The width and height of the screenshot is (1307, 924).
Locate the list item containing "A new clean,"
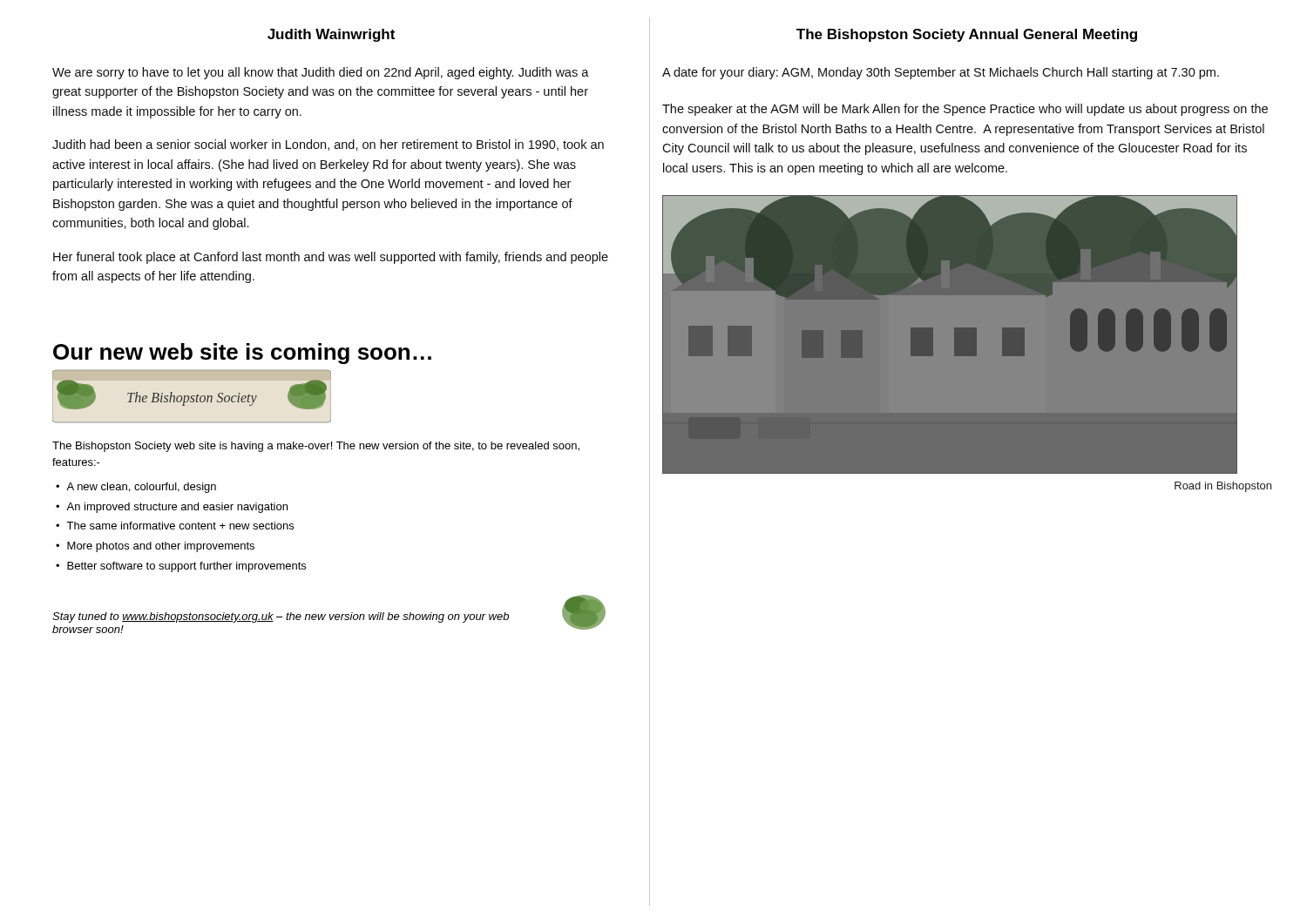tap(142, 486)
